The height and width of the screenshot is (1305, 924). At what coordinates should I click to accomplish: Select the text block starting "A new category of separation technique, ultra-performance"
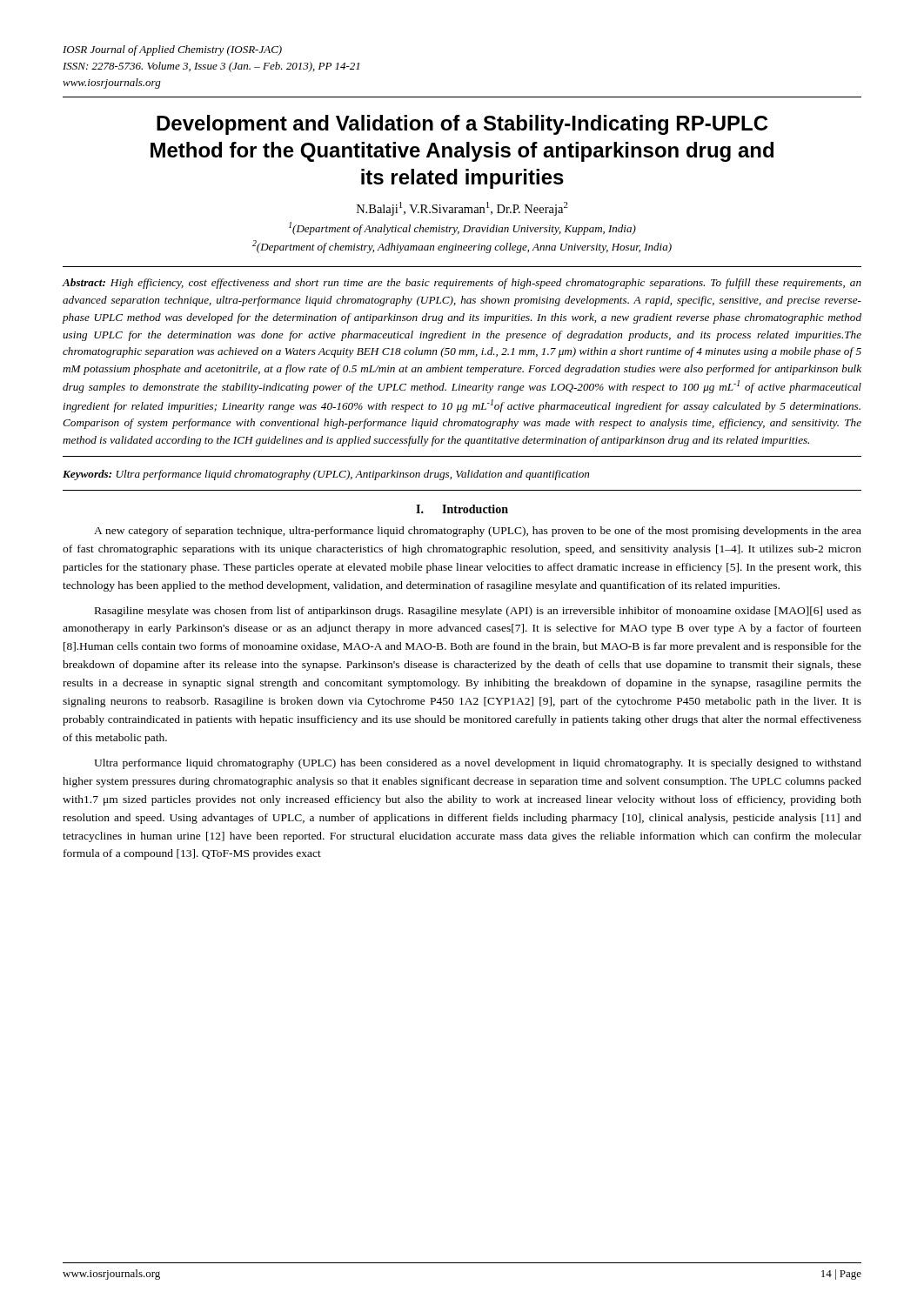tap(462, 693)
